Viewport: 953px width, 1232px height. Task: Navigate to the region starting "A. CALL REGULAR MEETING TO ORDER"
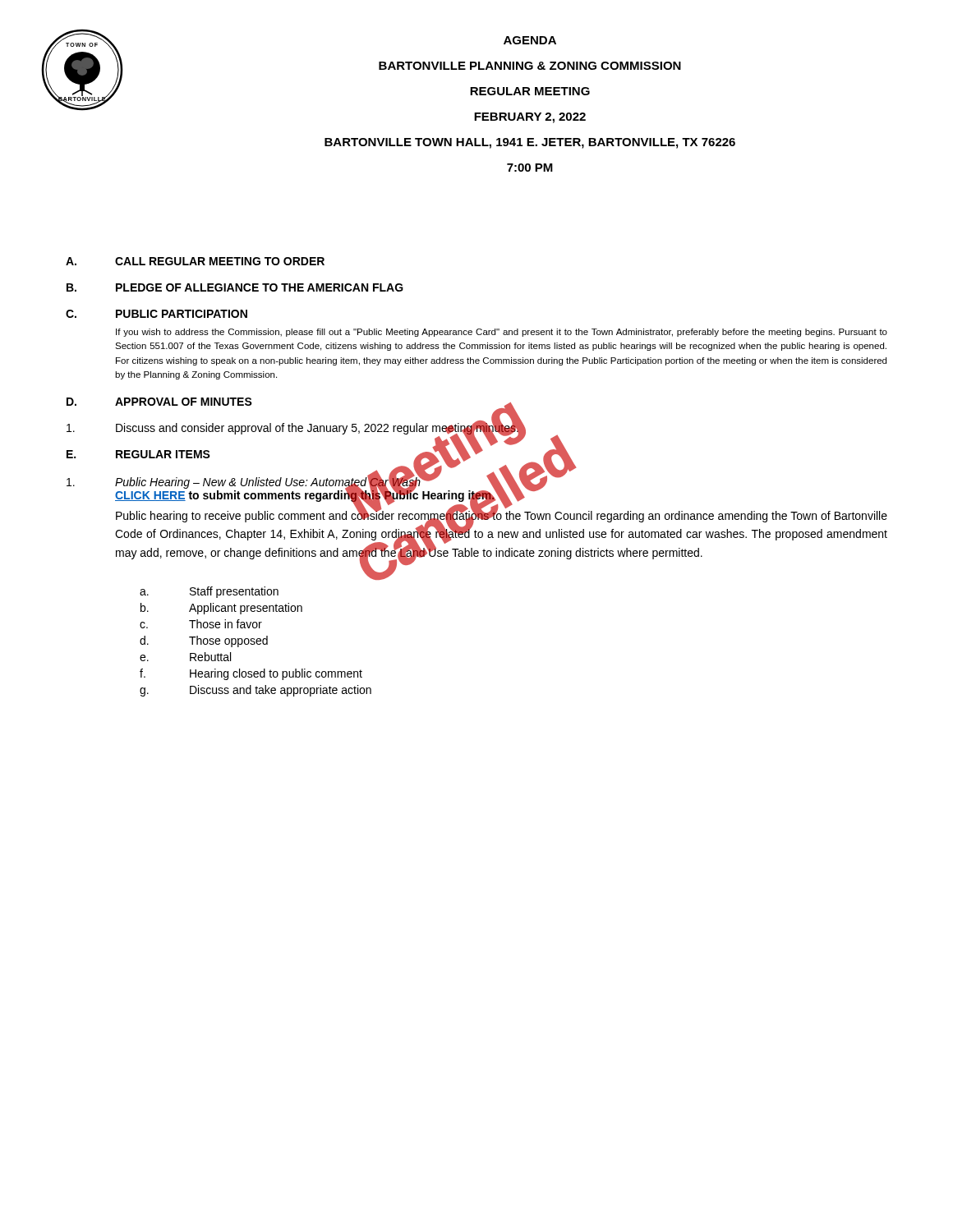(x=195, y=261)
